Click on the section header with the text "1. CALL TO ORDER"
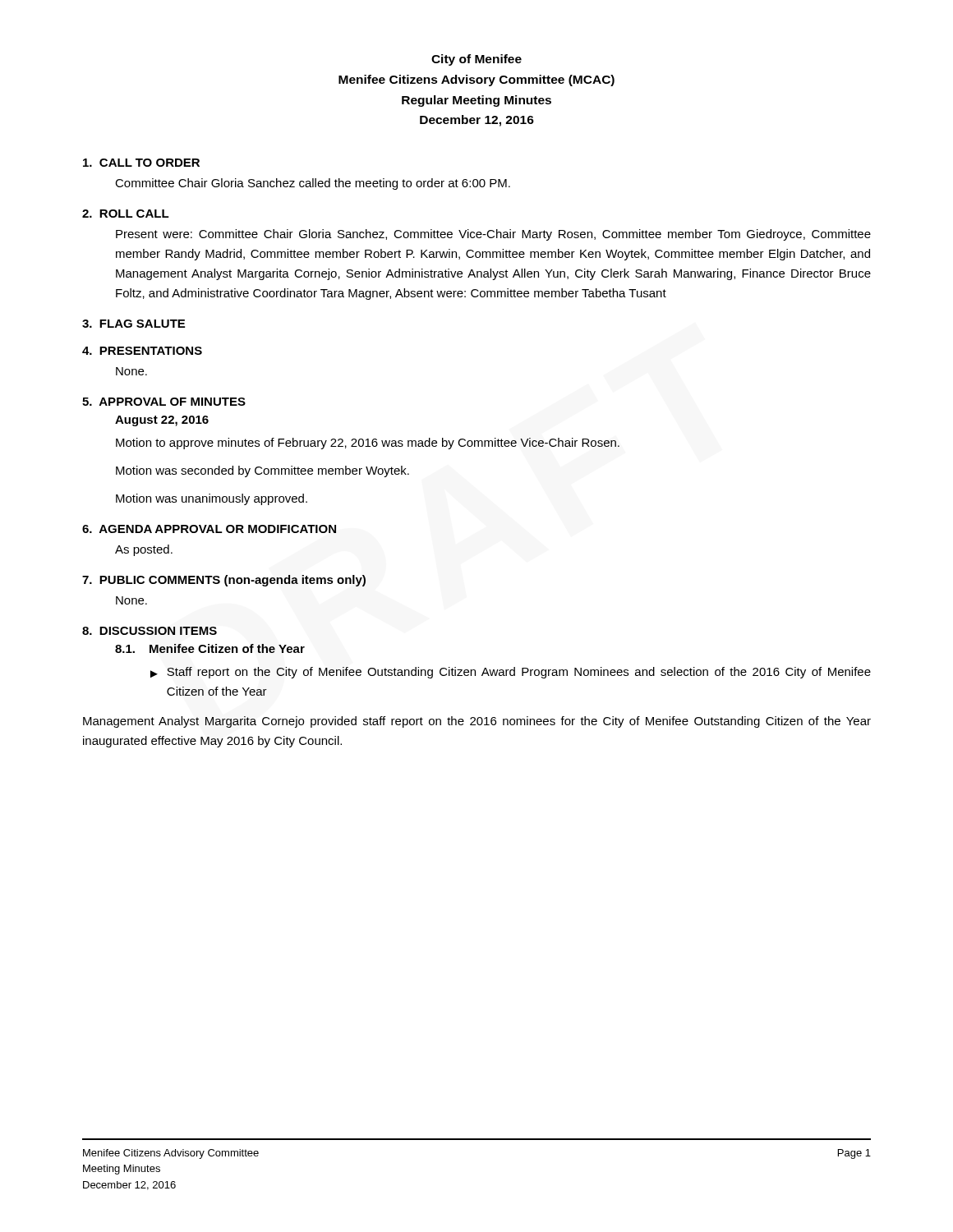Image resolution: width=953 pixels, height=1232 pixels. 141,162
